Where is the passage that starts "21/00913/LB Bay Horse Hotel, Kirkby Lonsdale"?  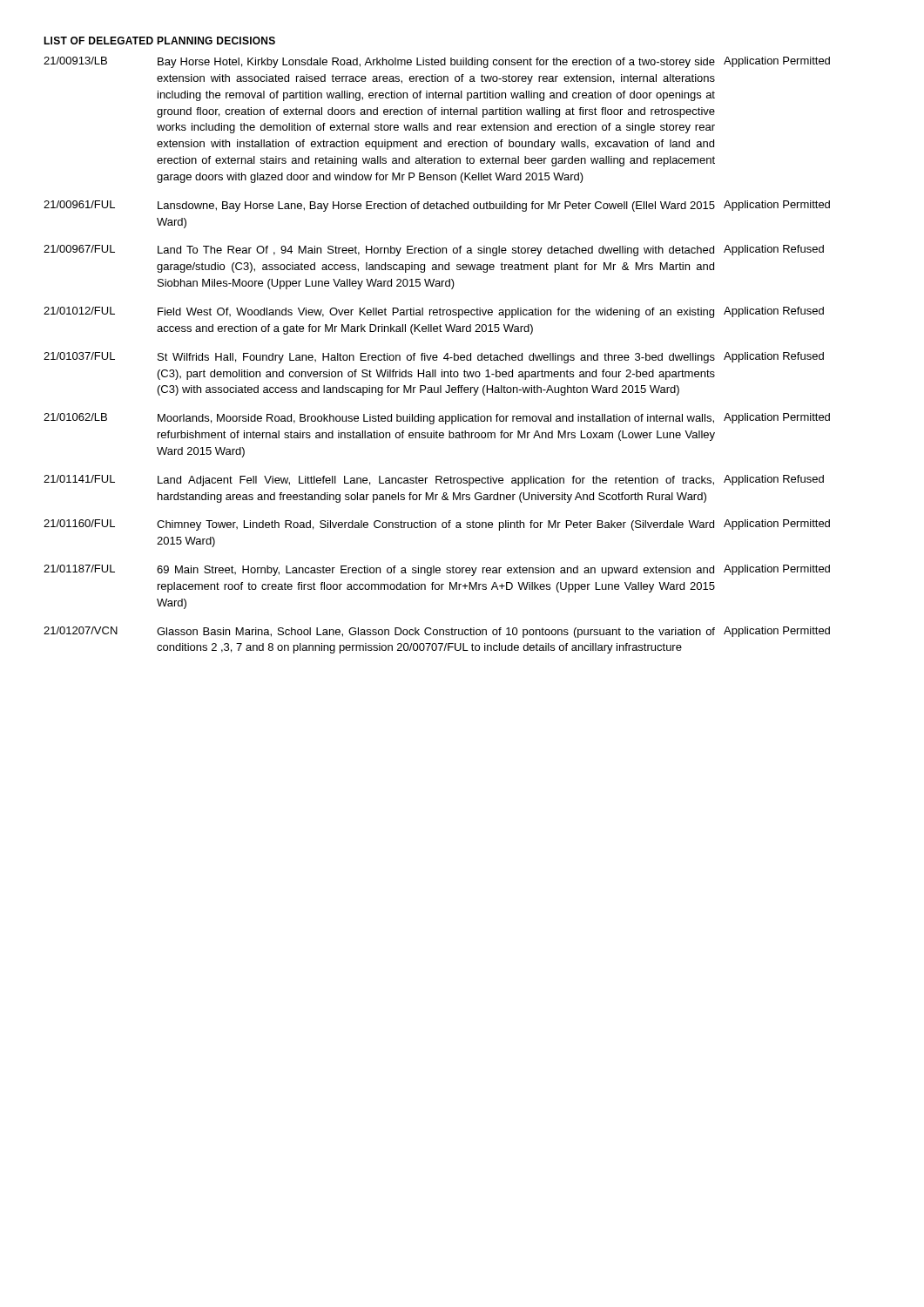[x=462, y=120]
